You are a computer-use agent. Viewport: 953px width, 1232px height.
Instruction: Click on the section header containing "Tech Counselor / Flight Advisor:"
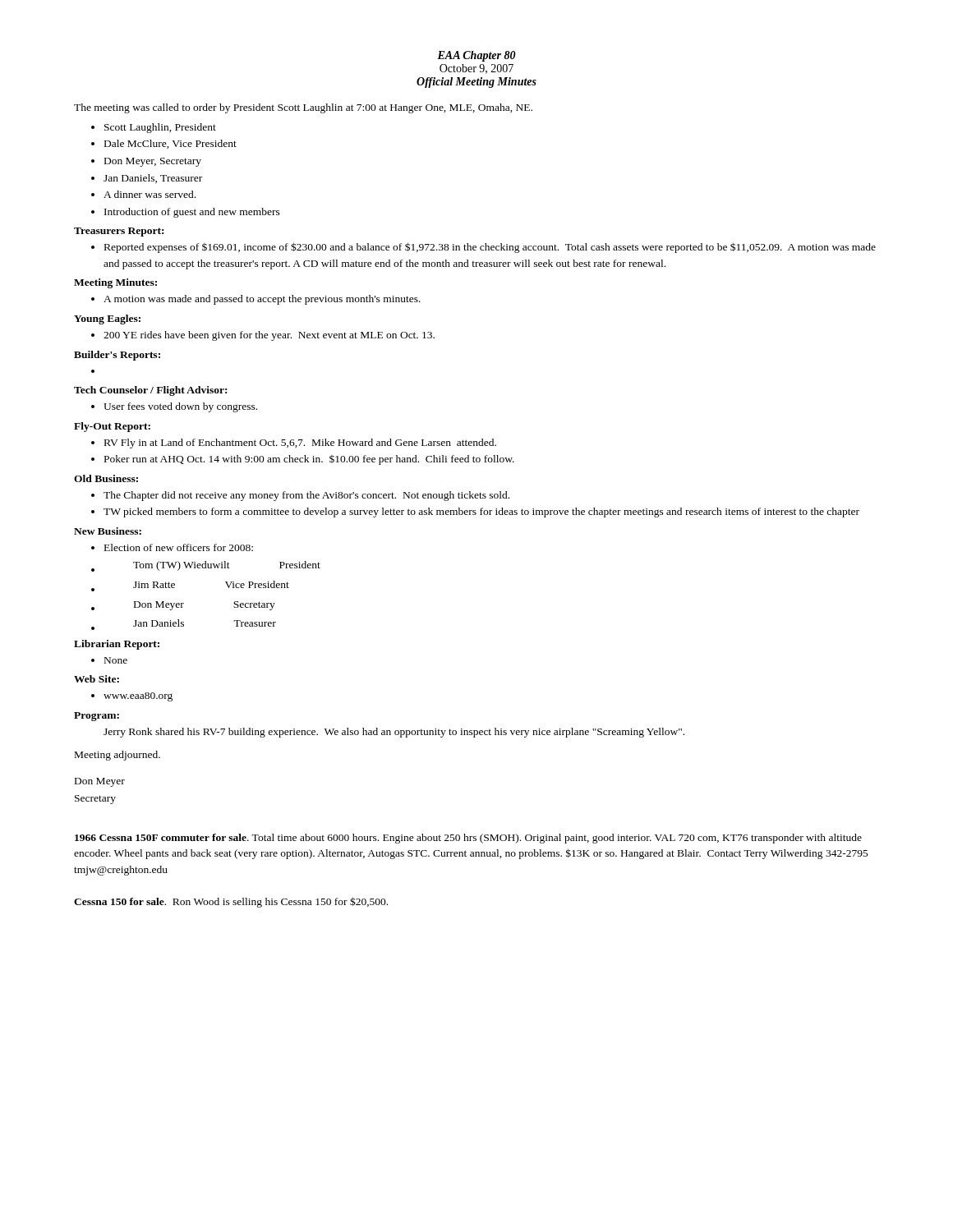click(x=151, y=390)
